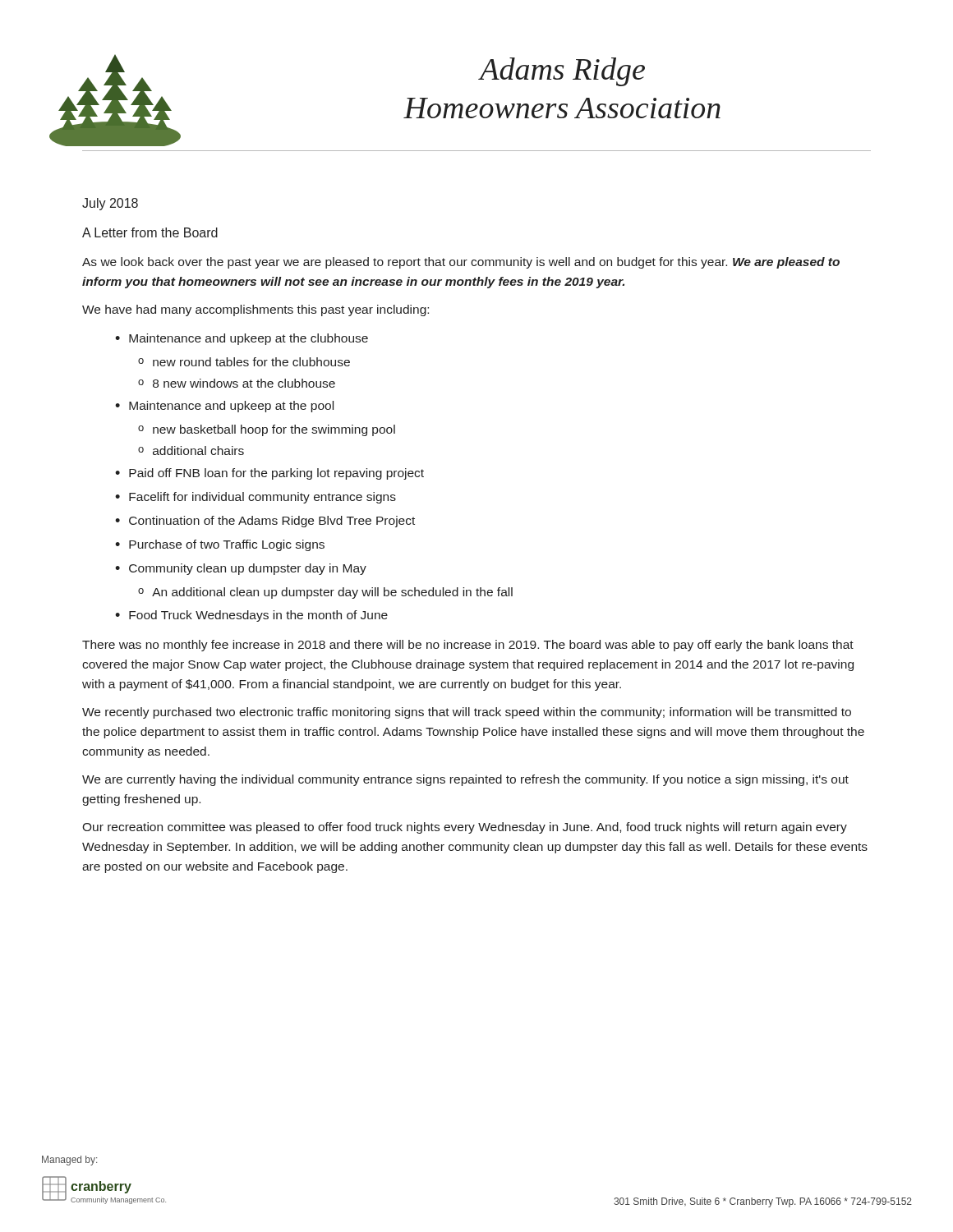
Task: Click on the list item containing "• Maintenance and upkeep at the clubhouse"
Action: pos(242,339)
